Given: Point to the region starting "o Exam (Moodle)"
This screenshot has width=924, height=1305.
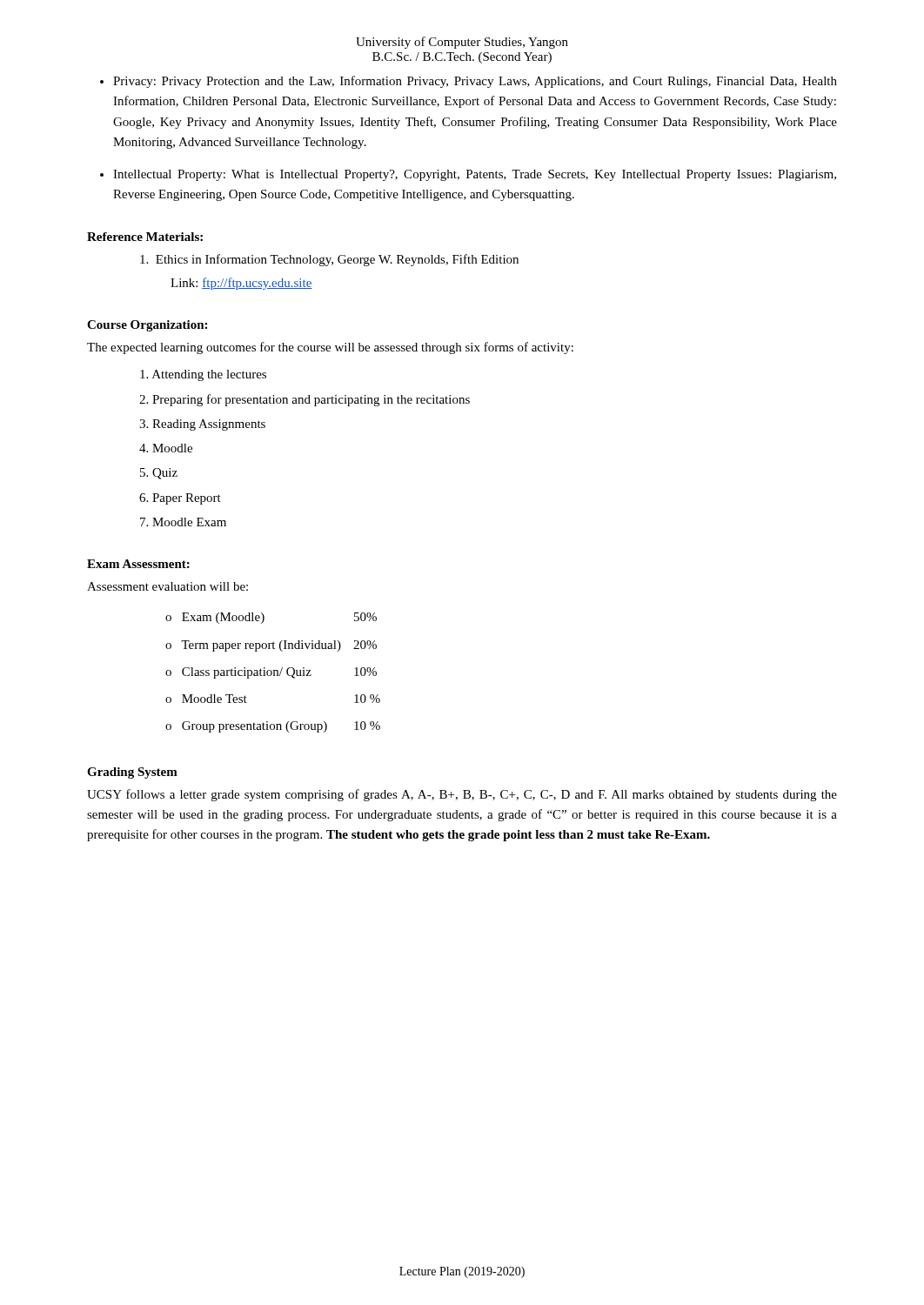Looking at the screenshot, I should (215, 617).
